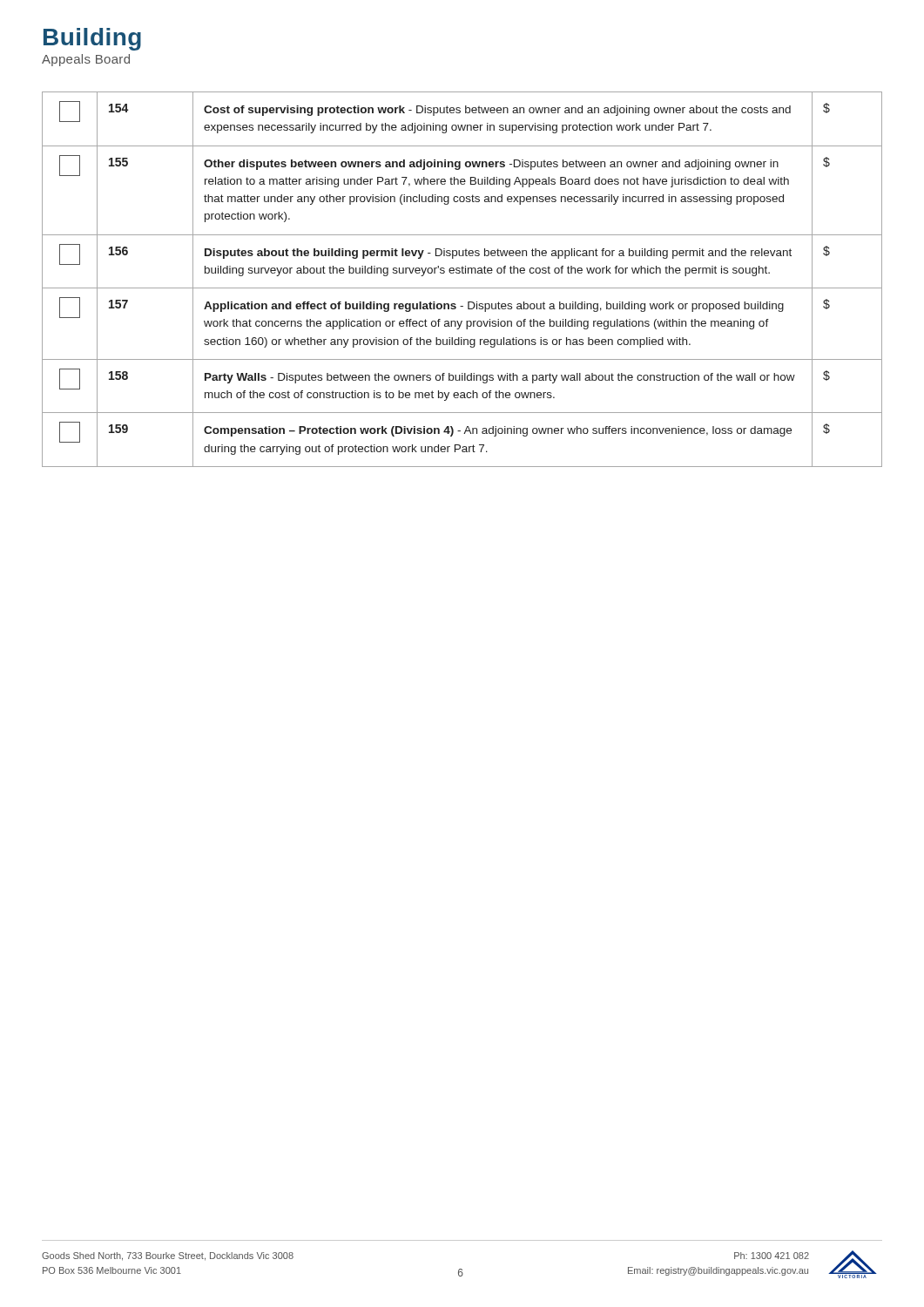The height and width of the screenshot is (1307, 924).
Task: Find the title
Action: click(172, 45)
